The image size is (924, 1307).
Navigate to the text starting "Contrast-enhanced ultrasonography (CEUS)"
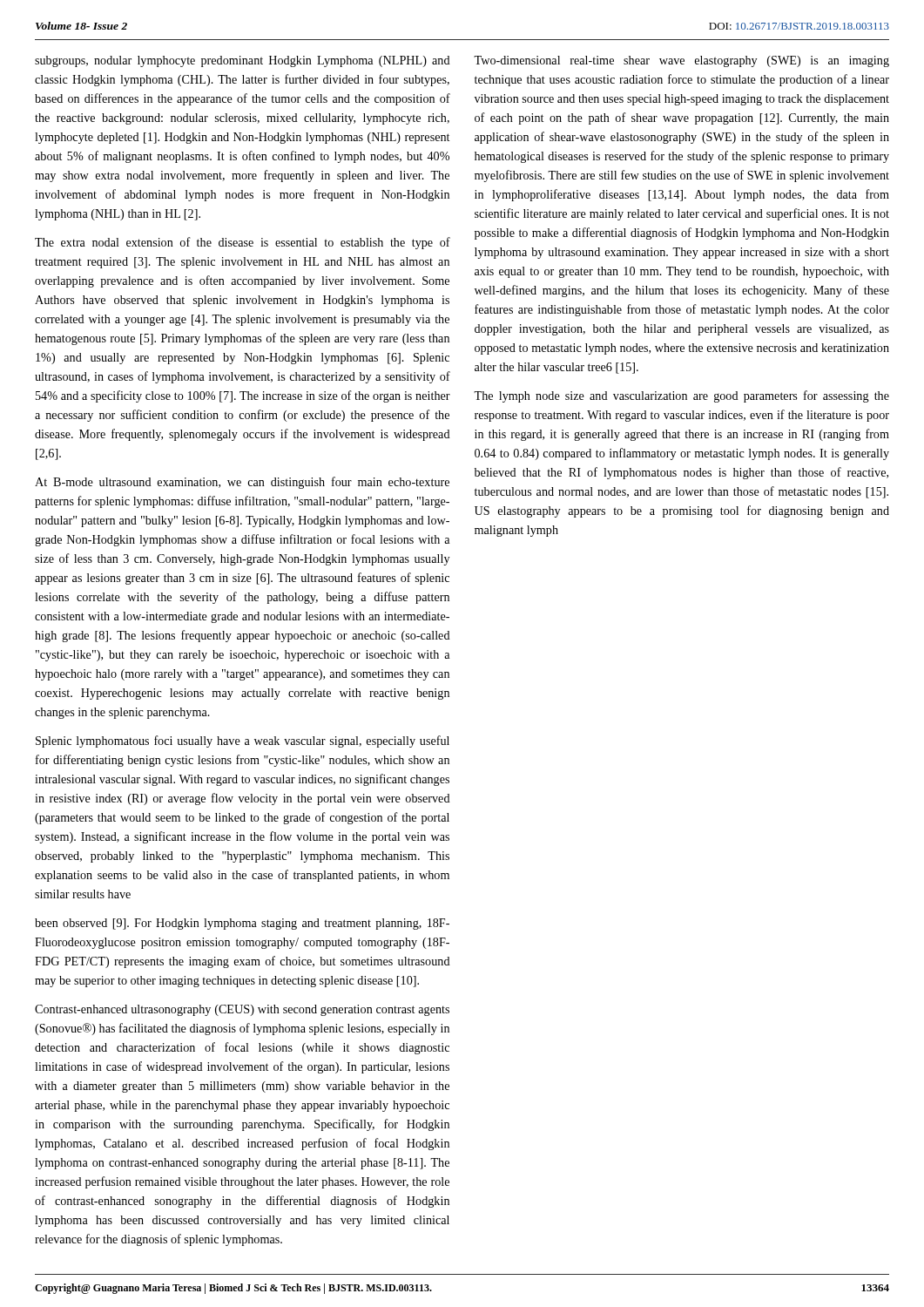click(x=242, y=1124)
